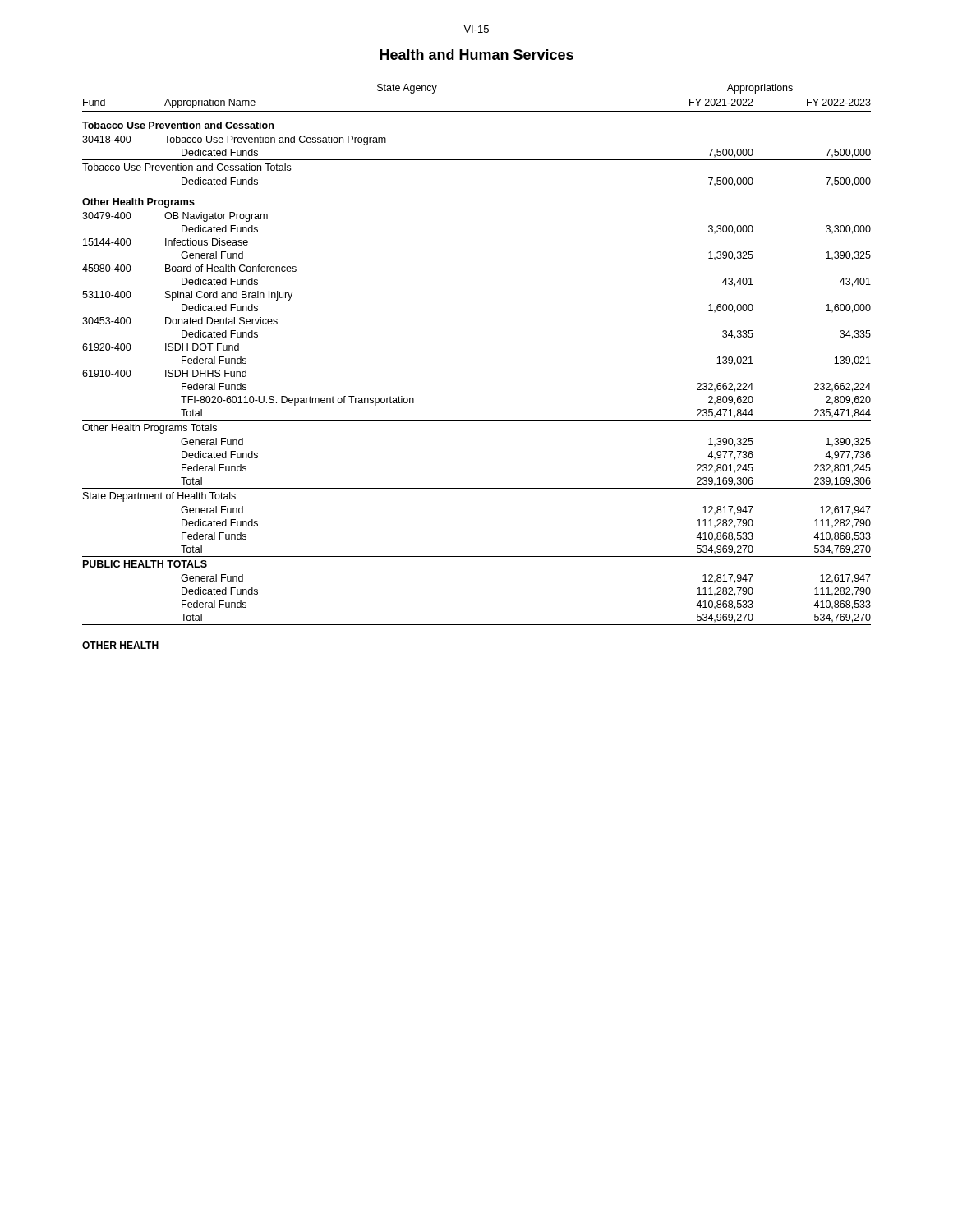Locate the title containing "Health and Human Services"
The width and height of the screenshot is (953, 1232).
click(x=476, y=55)
